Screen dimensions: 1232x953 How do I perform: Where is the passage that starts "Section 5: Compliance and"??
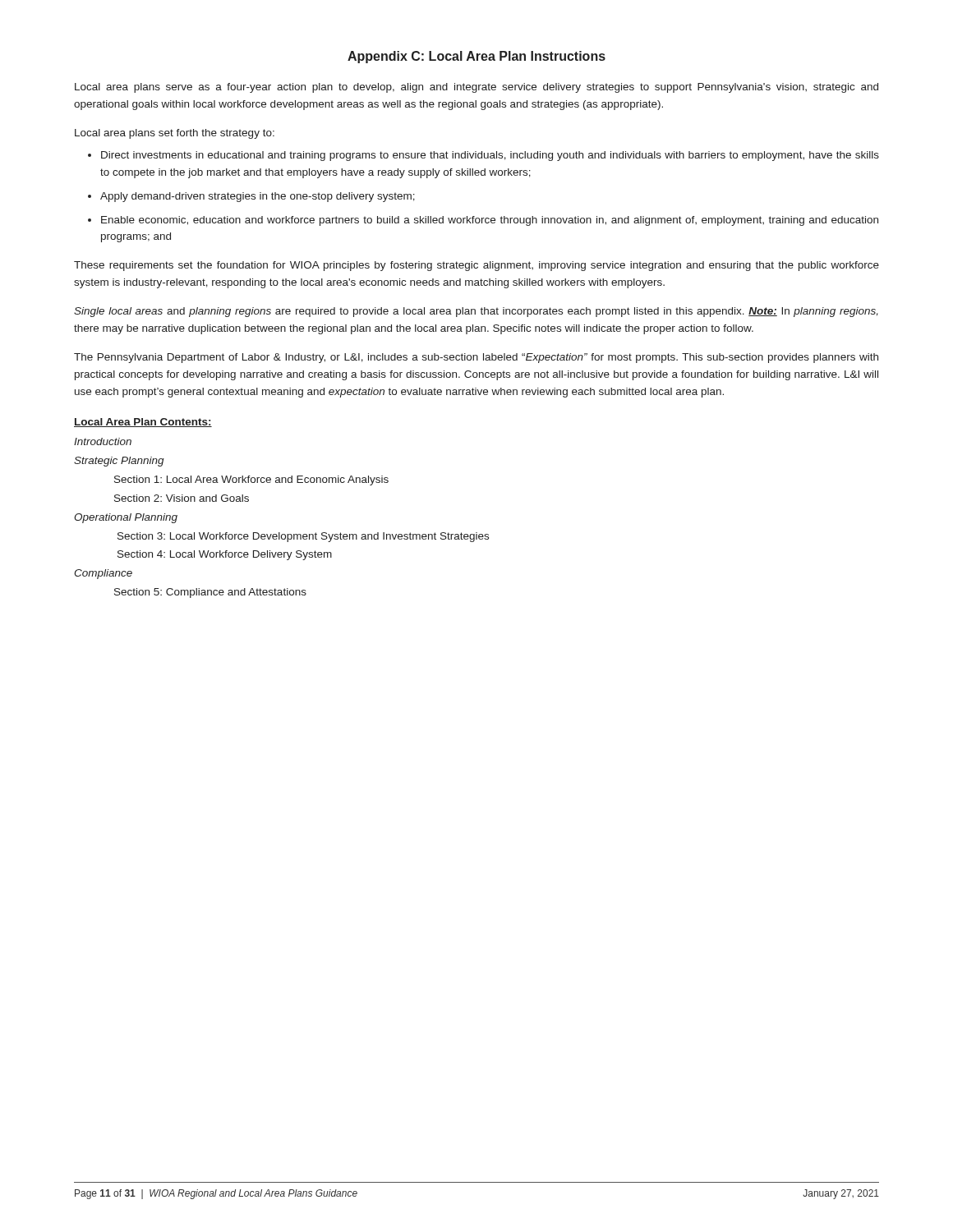[x=210, y=592]
